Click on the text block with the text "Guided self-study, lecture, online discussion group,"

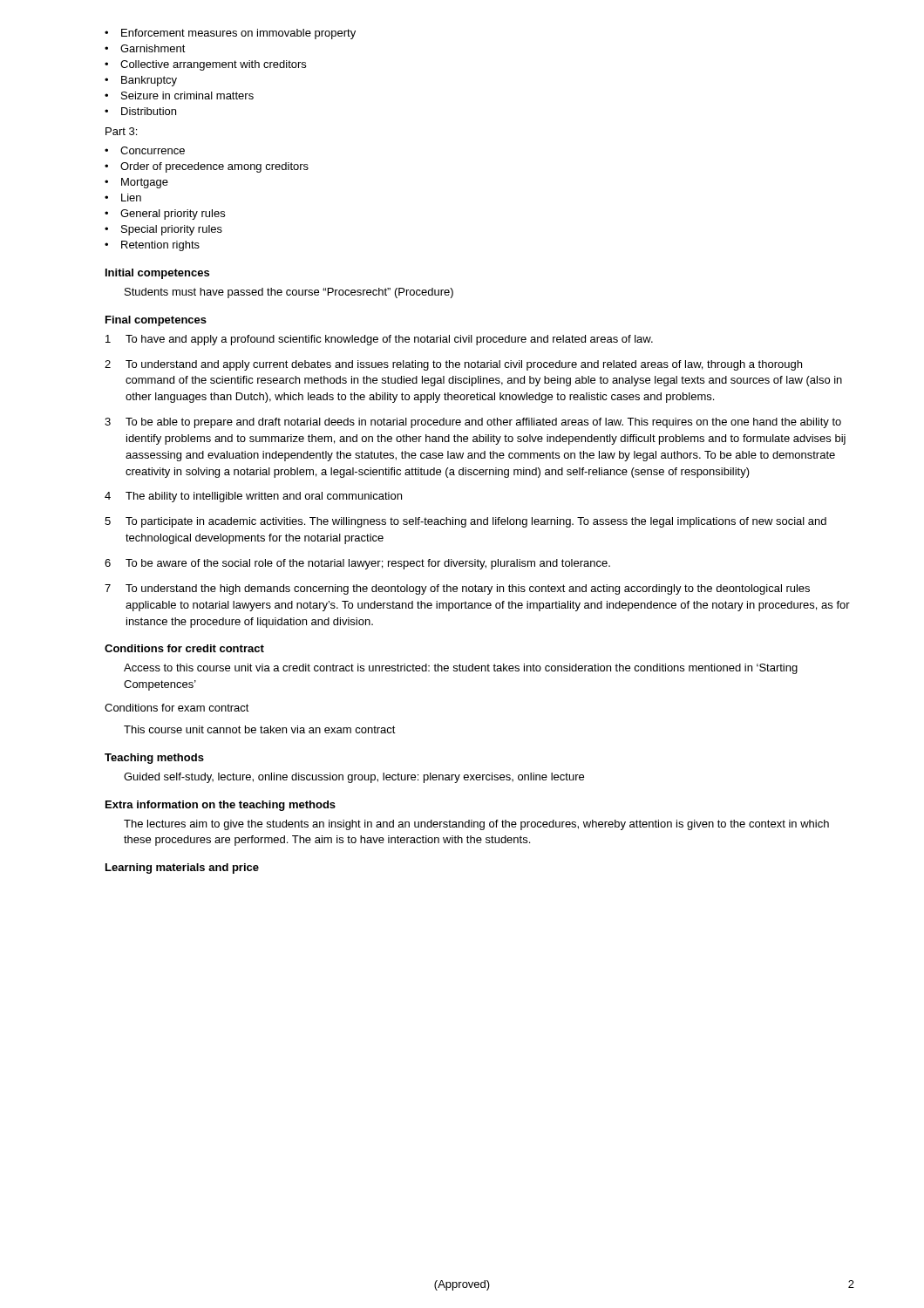(354, 776)
